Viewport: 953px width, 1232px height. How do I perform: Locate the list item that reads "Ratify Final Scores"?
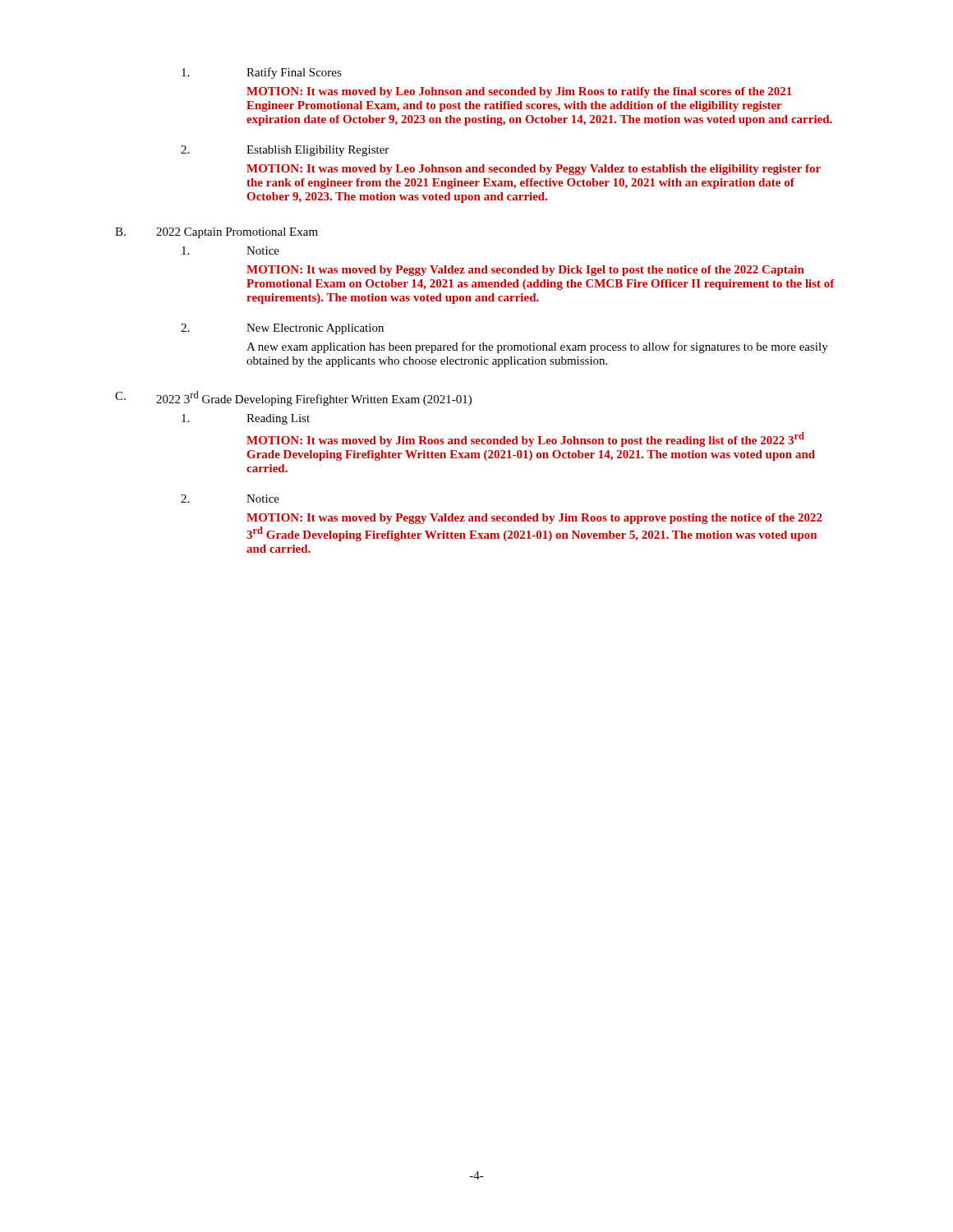click(261, 73)
